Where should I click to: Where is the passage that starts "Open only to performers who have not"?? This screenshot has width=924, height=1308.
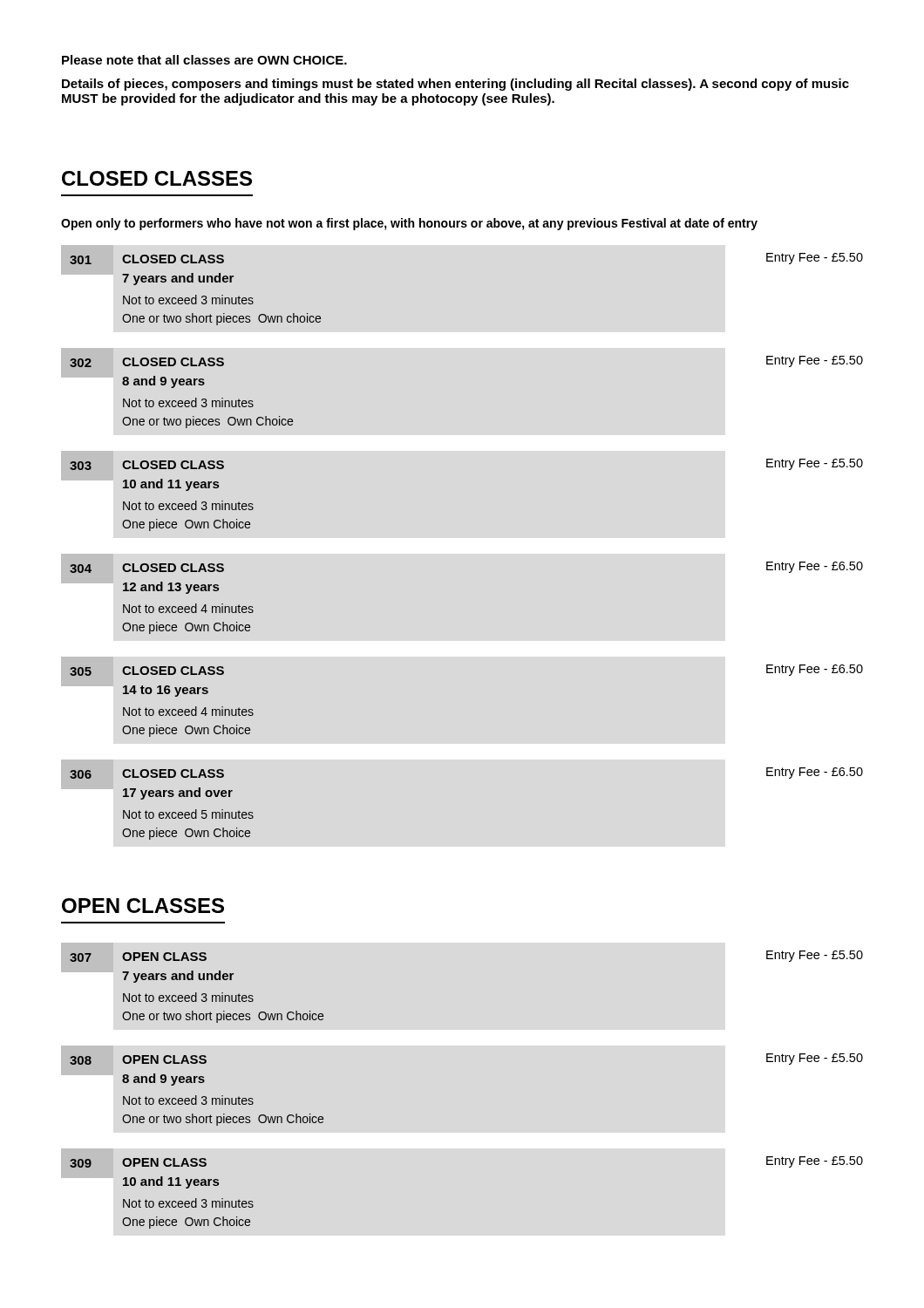409,223
